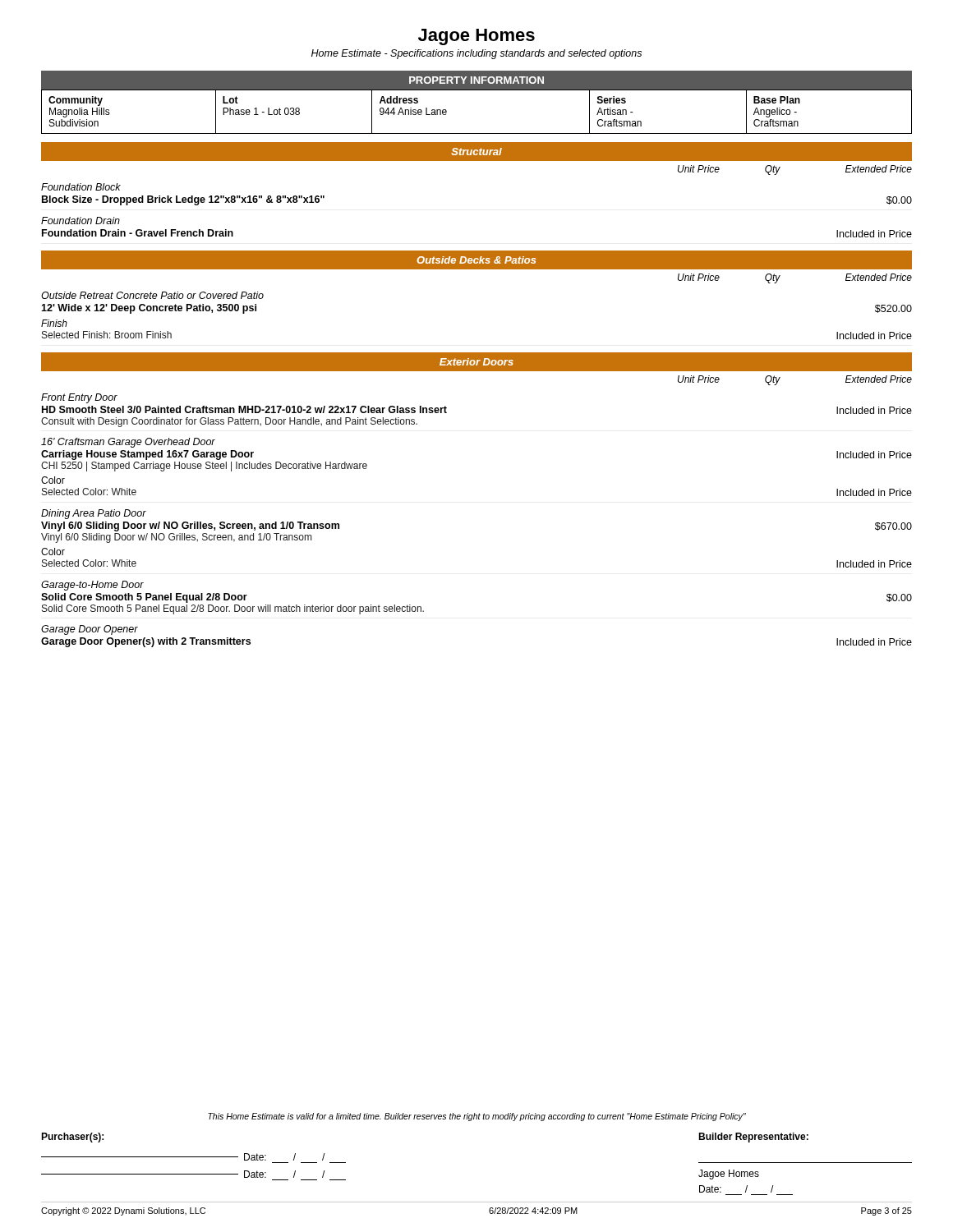Locate the text starting "Outside Decks & Patios"
This screenshot has width=953, height=1232.
pyautogui.click(x=476, y=260)
